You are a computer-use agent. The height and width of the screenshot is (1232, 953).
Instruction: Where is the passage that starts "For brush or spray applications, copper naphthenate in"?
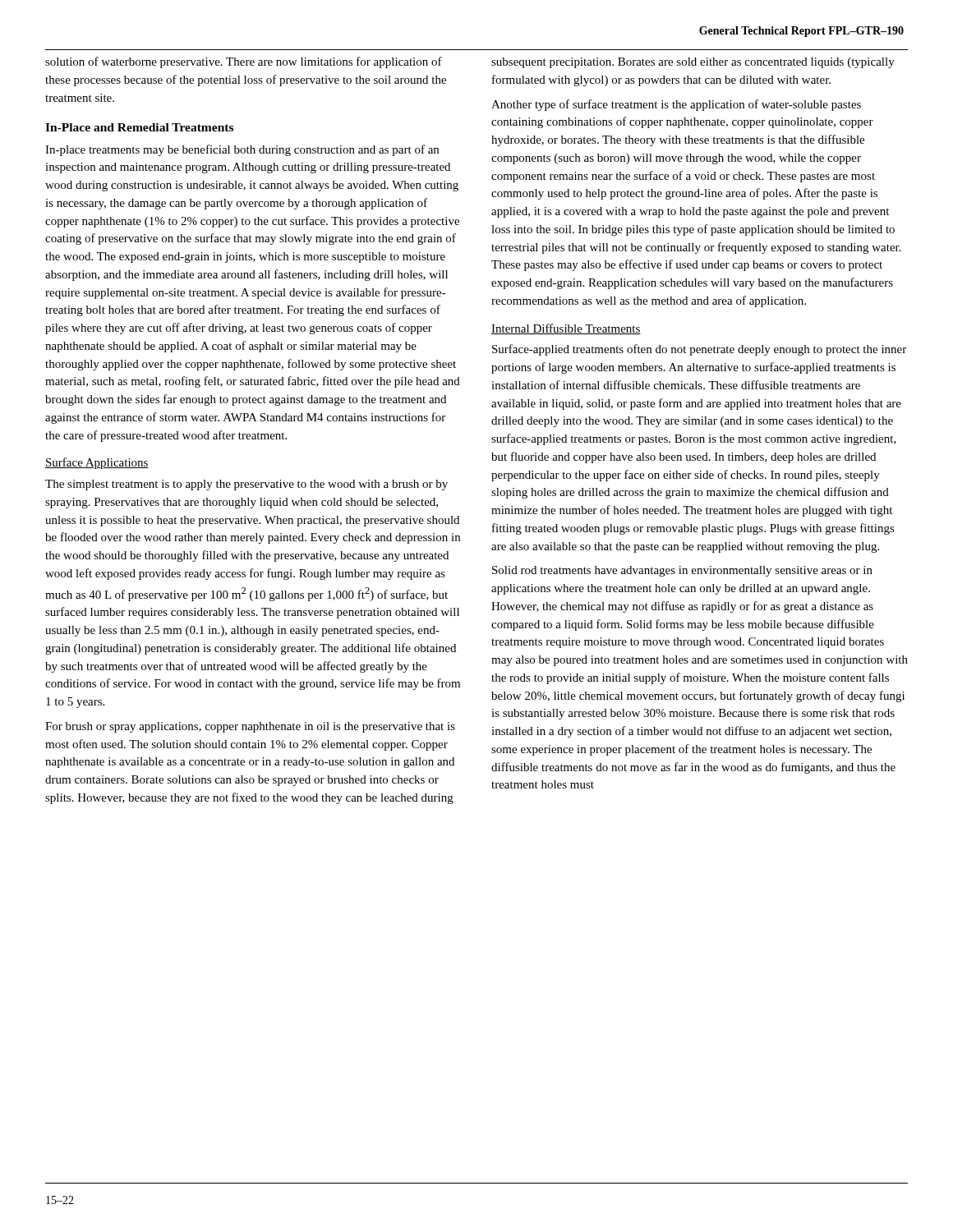tap(253, 762)
